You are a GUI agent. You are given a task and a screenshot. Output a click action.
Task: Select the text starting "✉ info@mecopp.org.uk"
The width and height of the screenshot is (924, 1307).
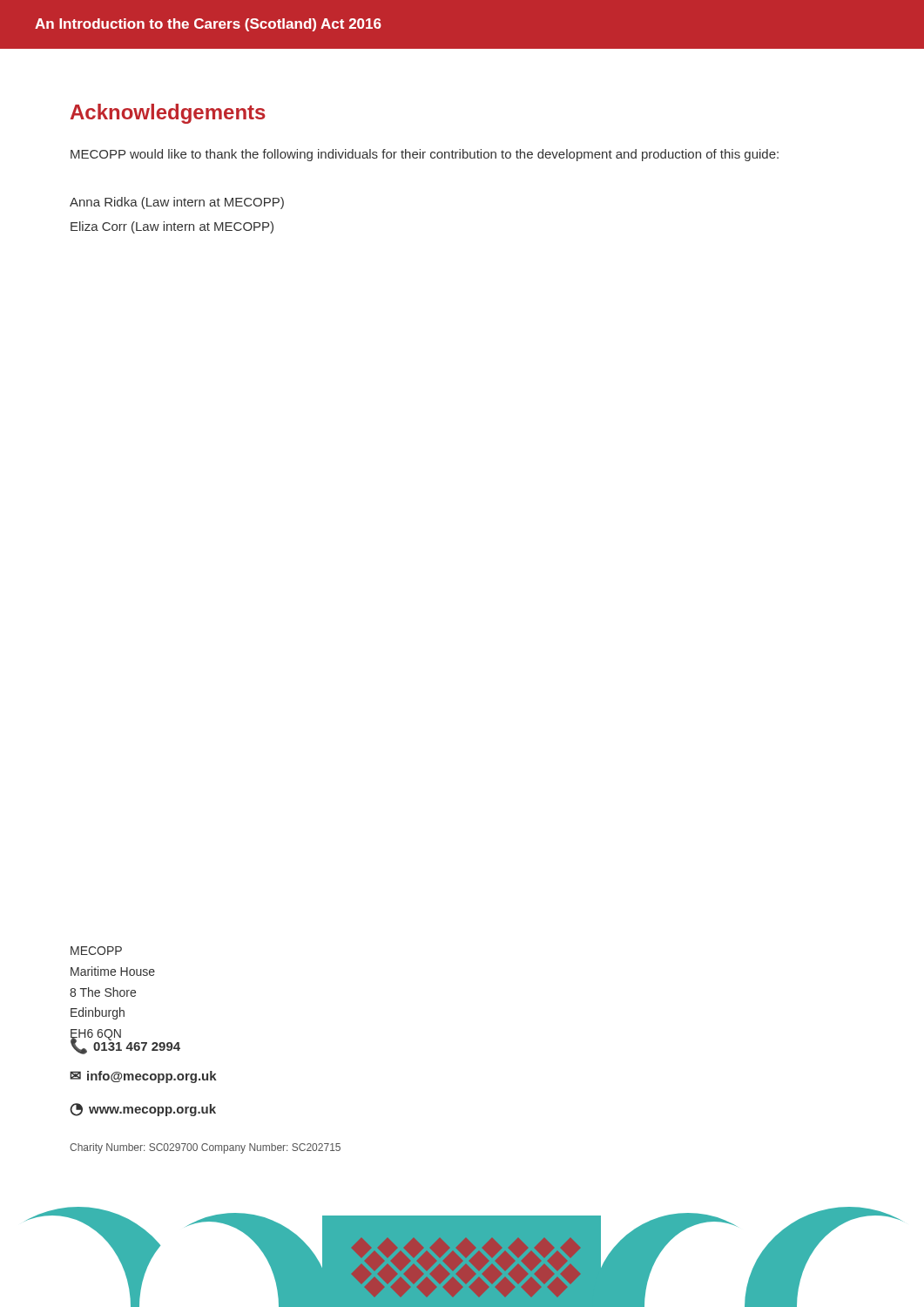point(143,1076)
